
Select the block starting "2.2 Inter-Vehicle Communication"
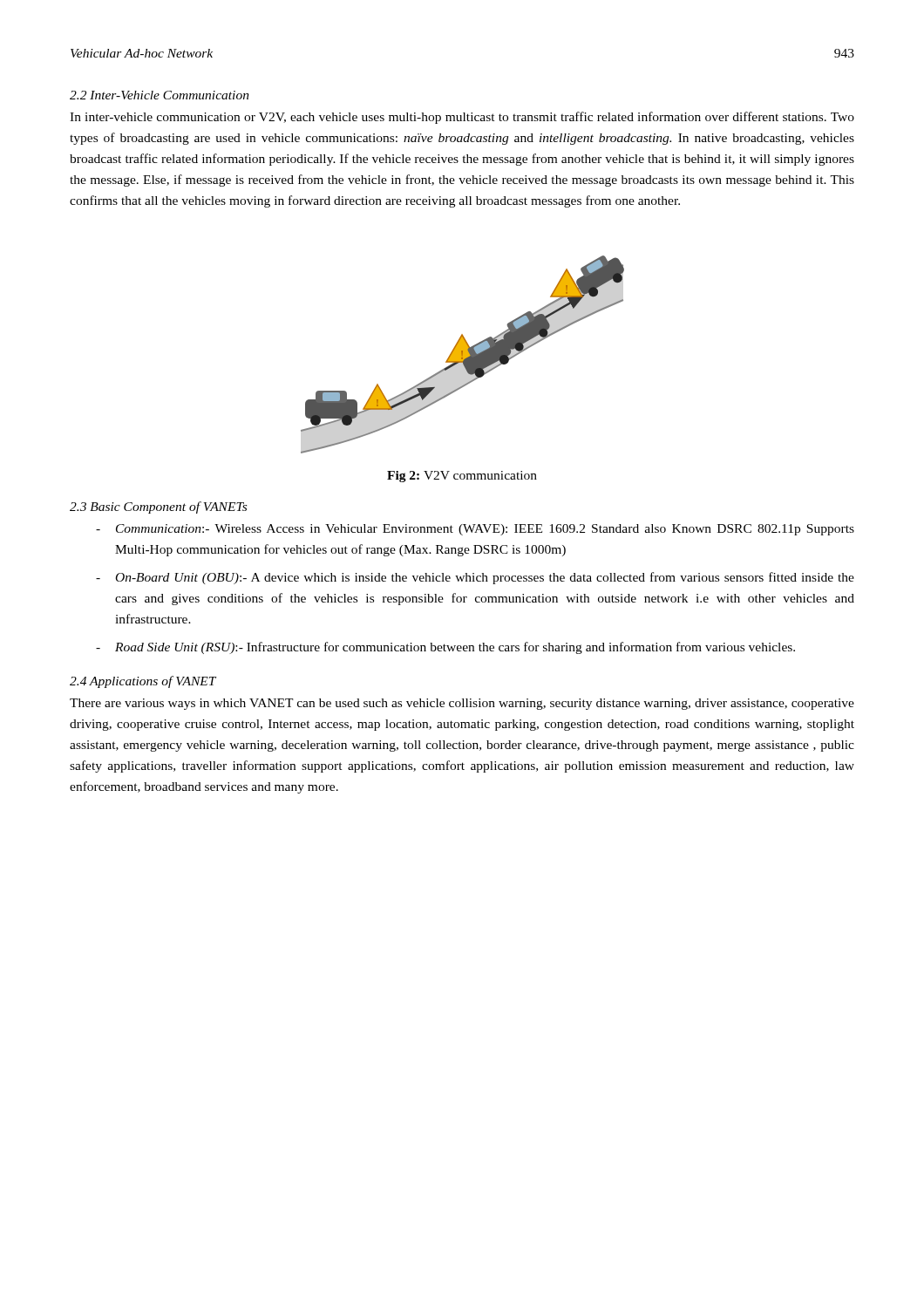[159, 95]
